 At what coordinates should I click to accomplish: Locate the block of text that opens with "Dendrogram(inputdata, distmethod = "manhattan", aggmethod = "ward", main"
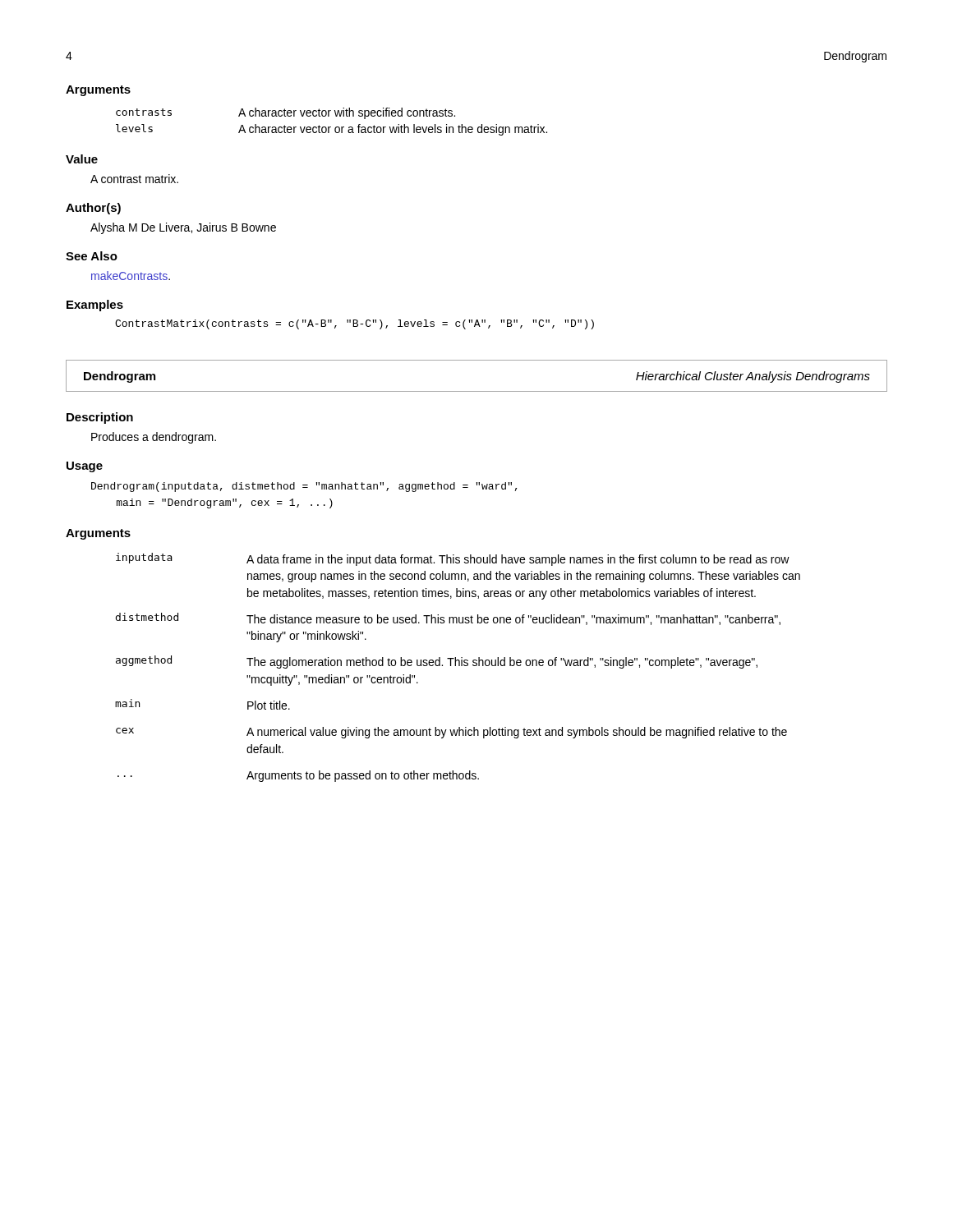[x=305, y=495]
